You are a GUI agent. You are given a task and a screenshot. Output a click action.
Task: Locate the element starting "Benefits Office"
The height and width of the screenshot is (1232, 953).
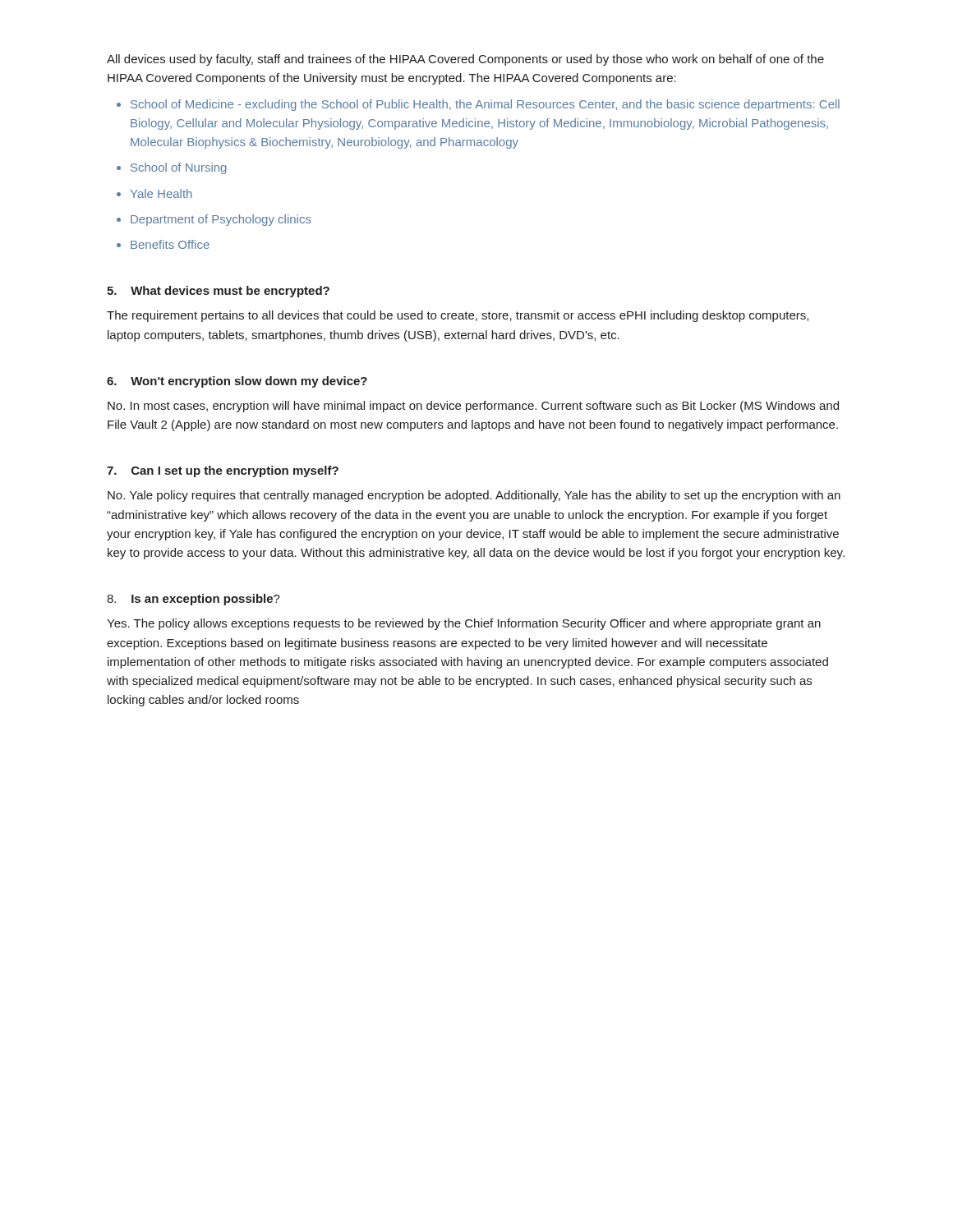(170, 244)
